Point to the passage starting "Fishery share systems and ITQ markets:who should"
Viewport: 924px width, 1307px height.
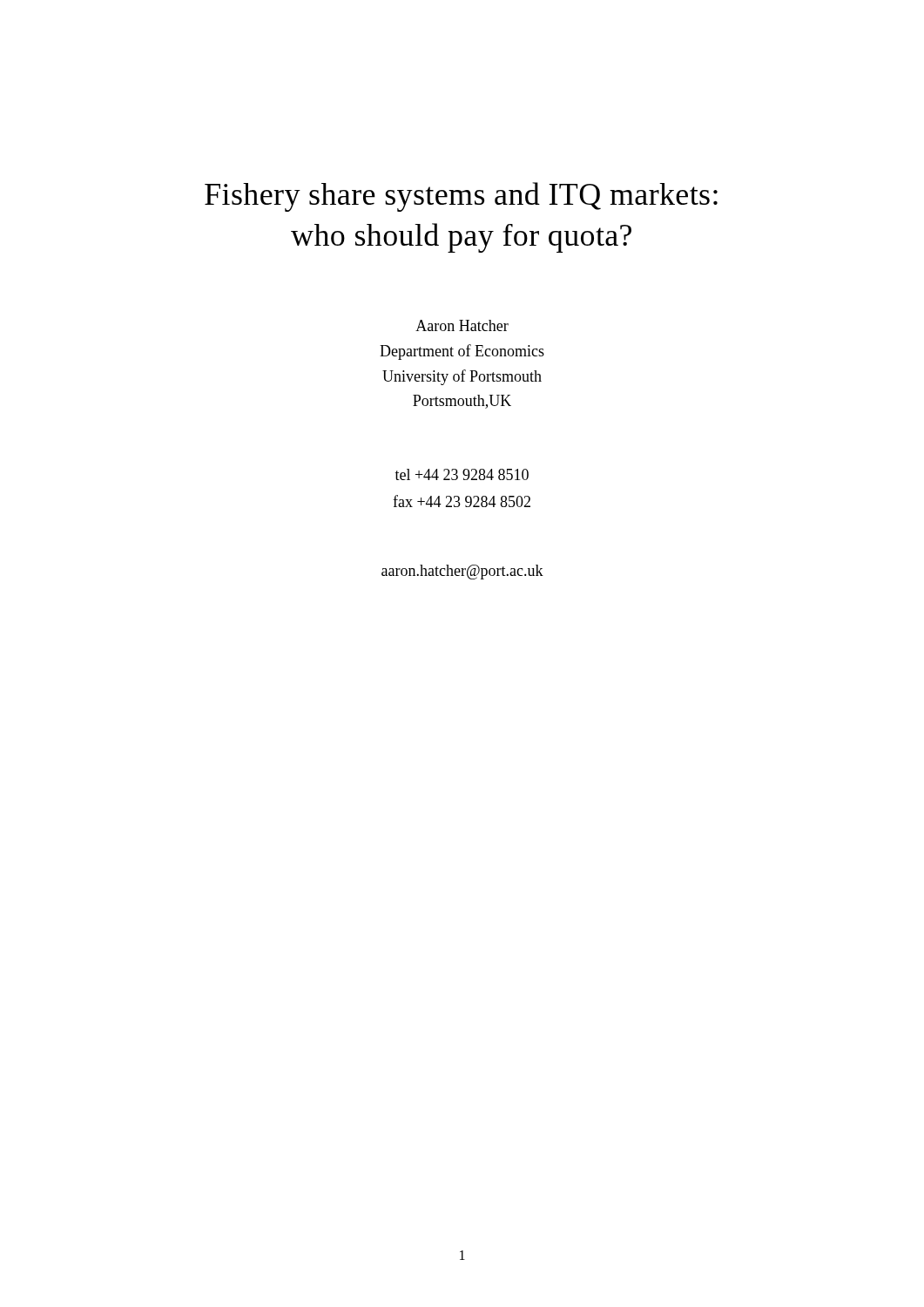[x=462, y=215]
